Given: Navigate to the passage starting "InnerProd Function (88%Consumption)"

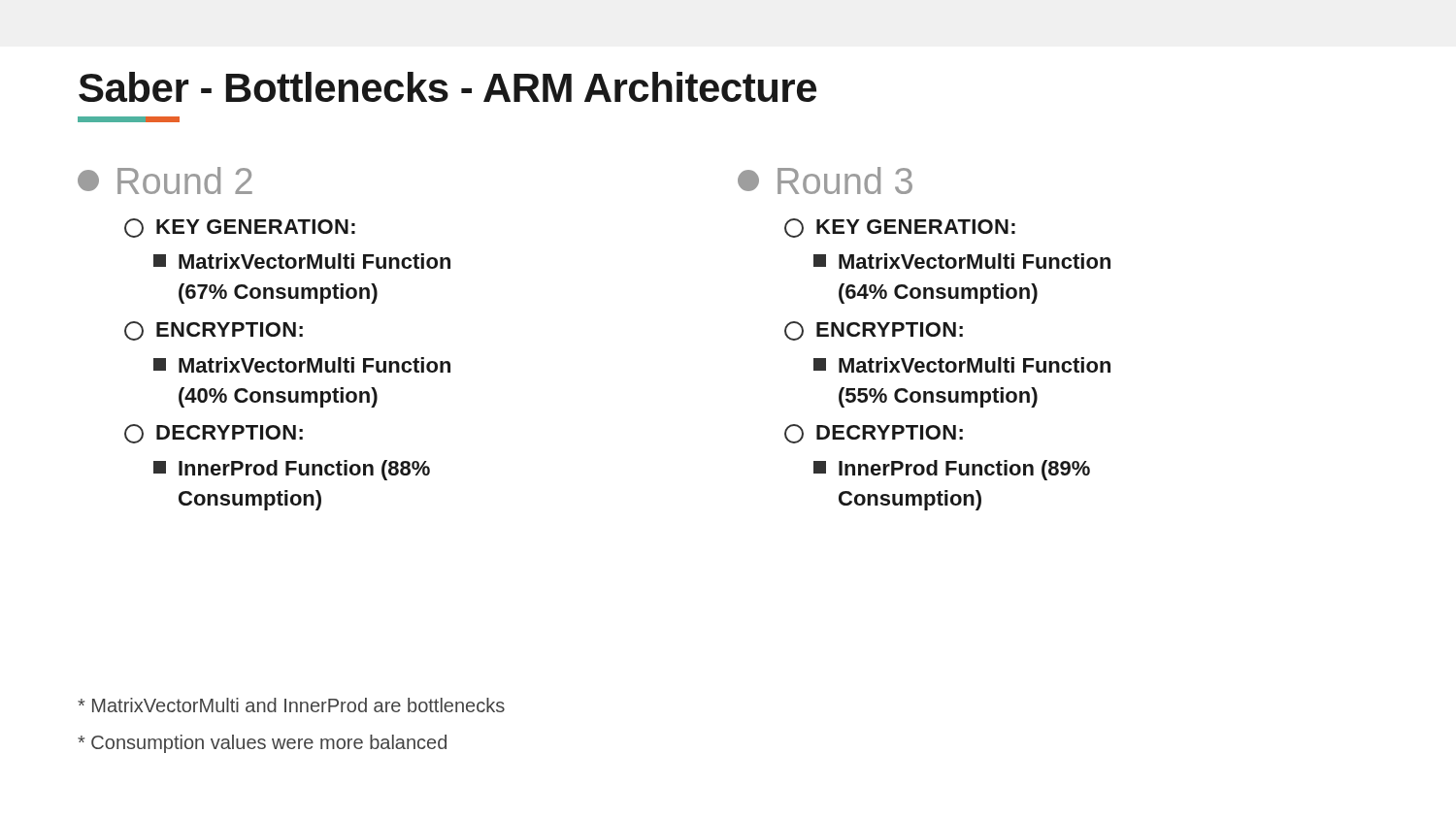Looking at the screenshot, I should 304,483.
